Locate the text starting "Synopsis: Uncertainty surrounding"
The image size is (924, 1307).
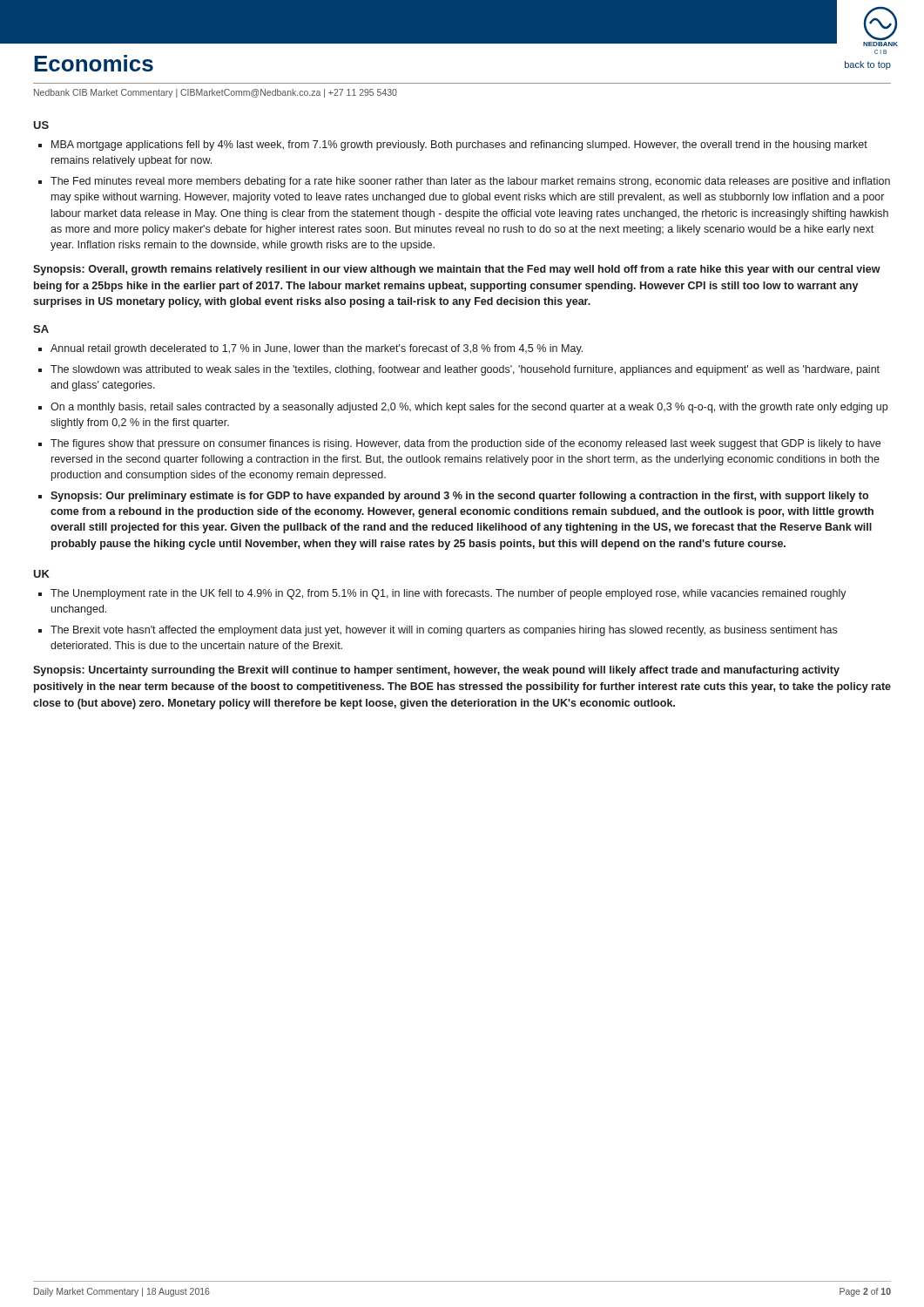462,687
